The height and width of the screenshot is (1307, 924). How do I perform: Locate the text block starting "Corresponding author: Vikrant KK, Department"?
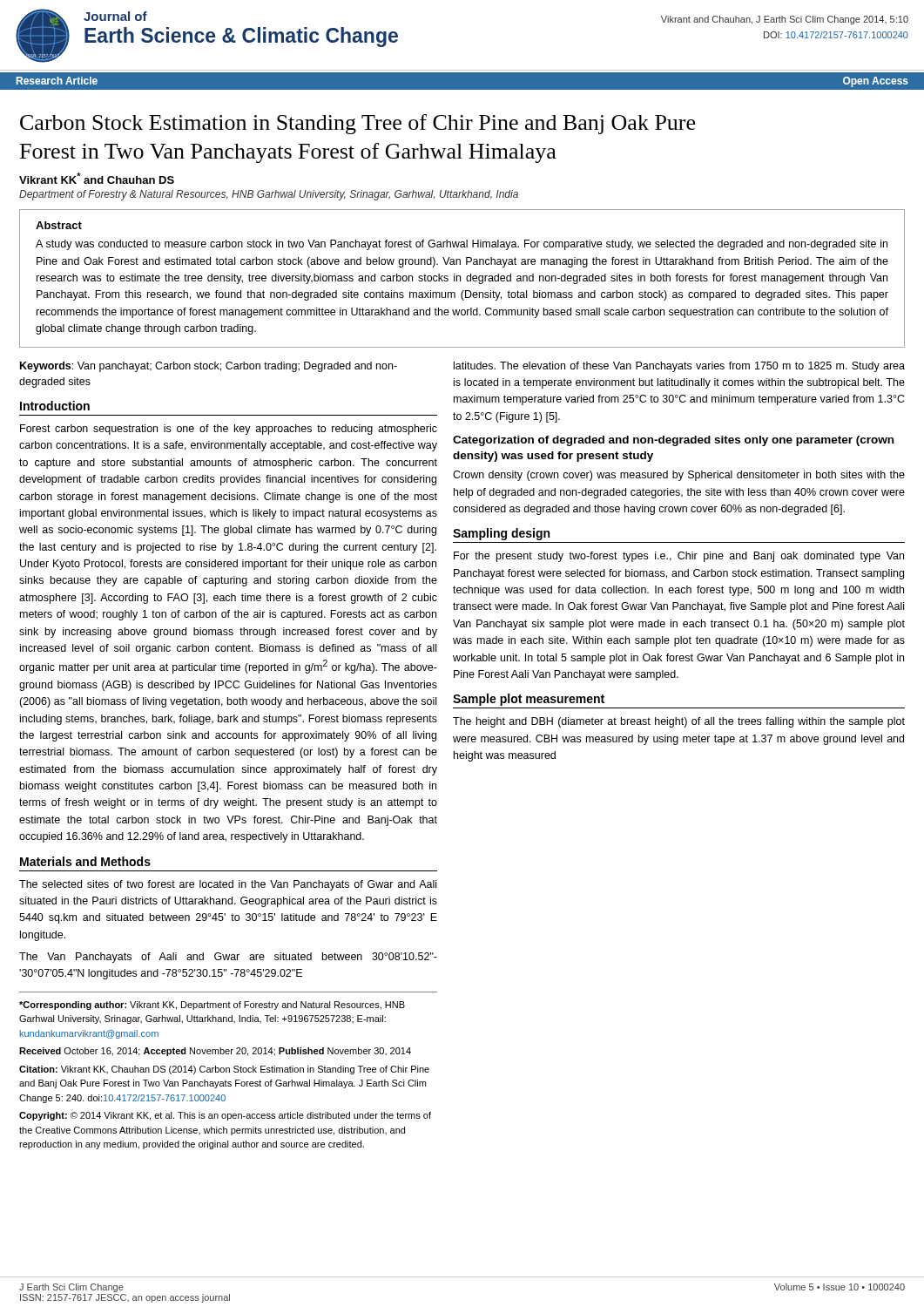228,1019
